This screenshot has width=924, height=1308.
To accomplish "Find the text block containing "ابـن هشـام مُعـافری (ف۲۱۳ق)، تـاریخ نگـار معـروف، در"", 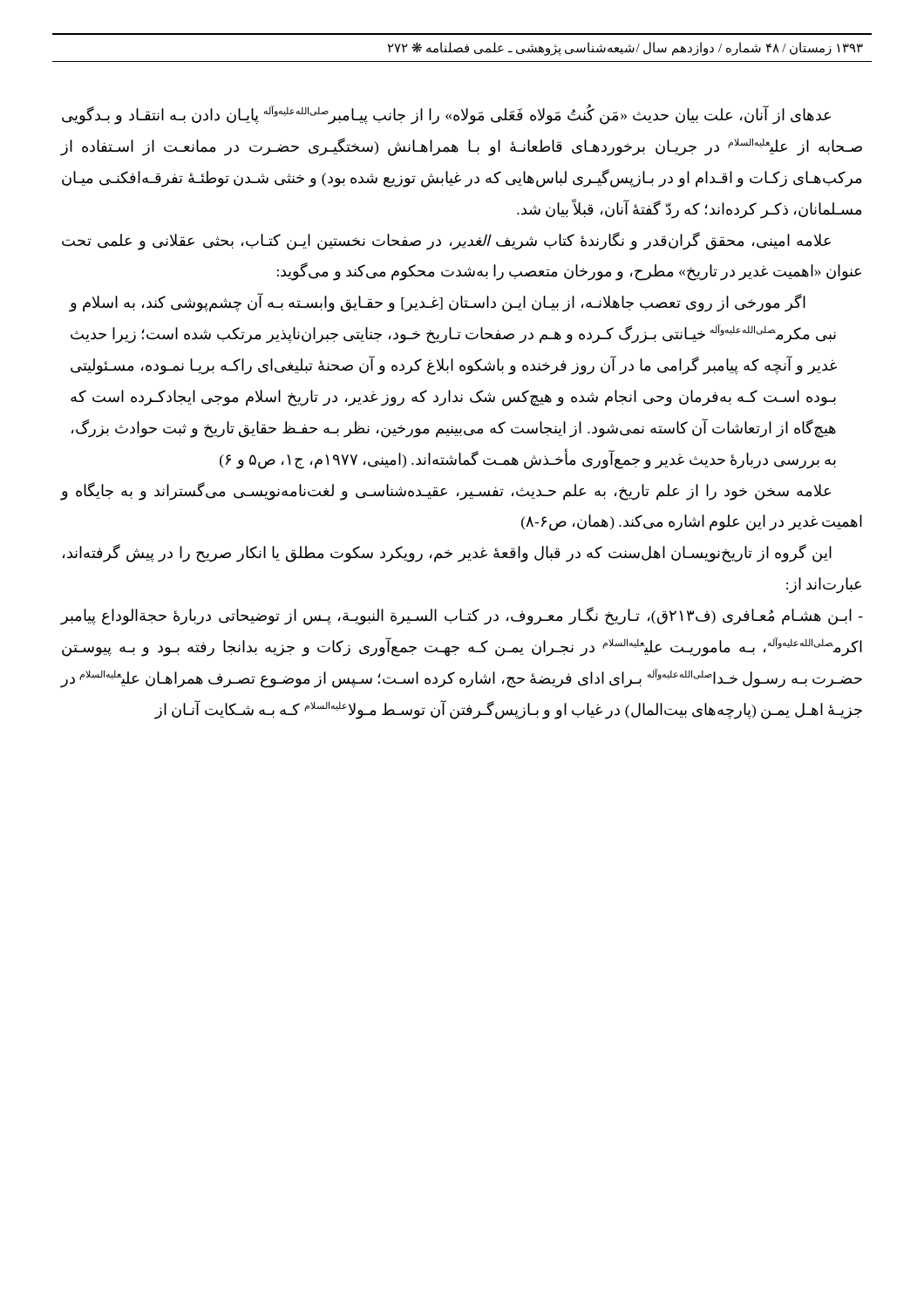I will coord(462,663).
